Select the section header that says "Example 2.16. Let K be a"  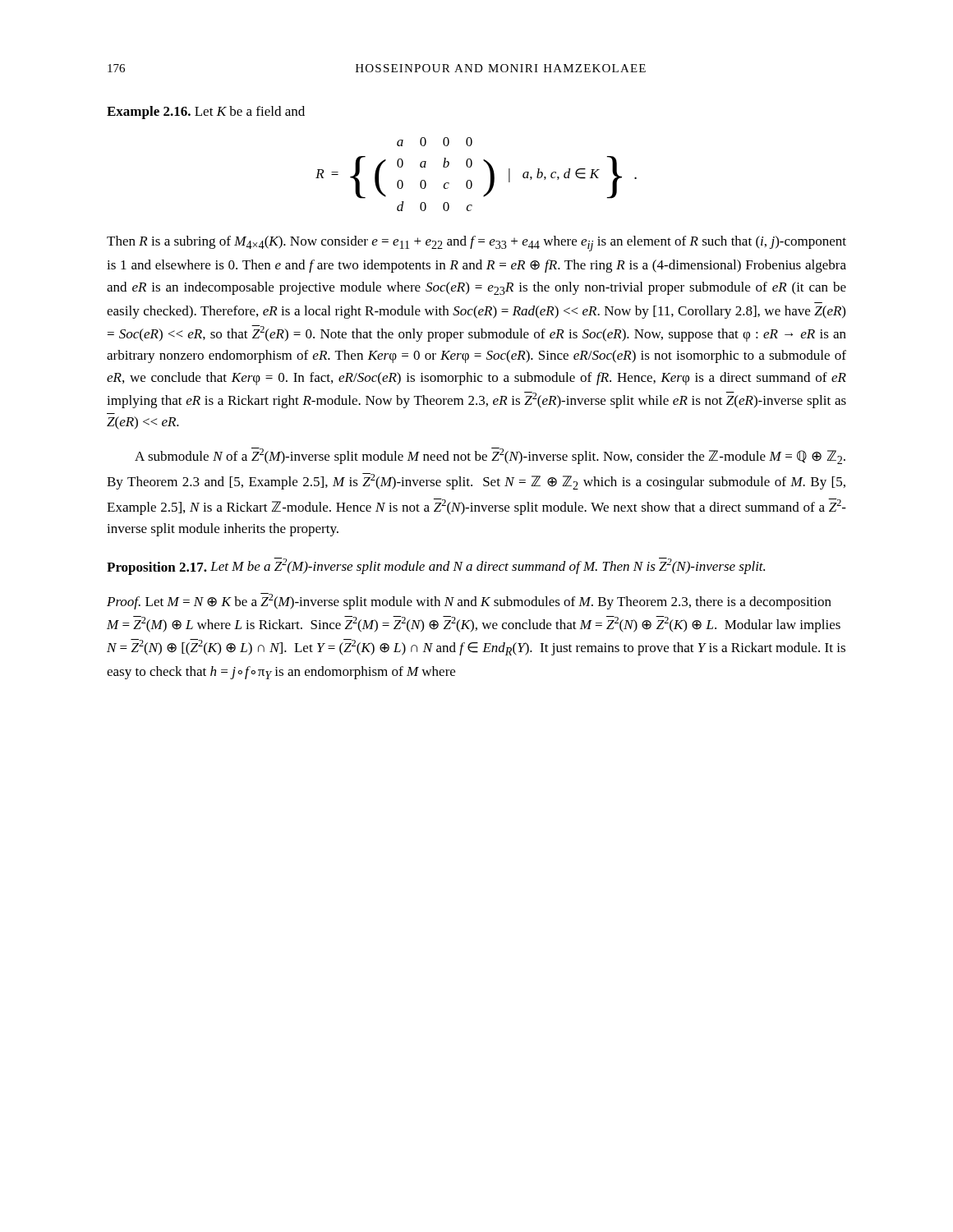206,111
